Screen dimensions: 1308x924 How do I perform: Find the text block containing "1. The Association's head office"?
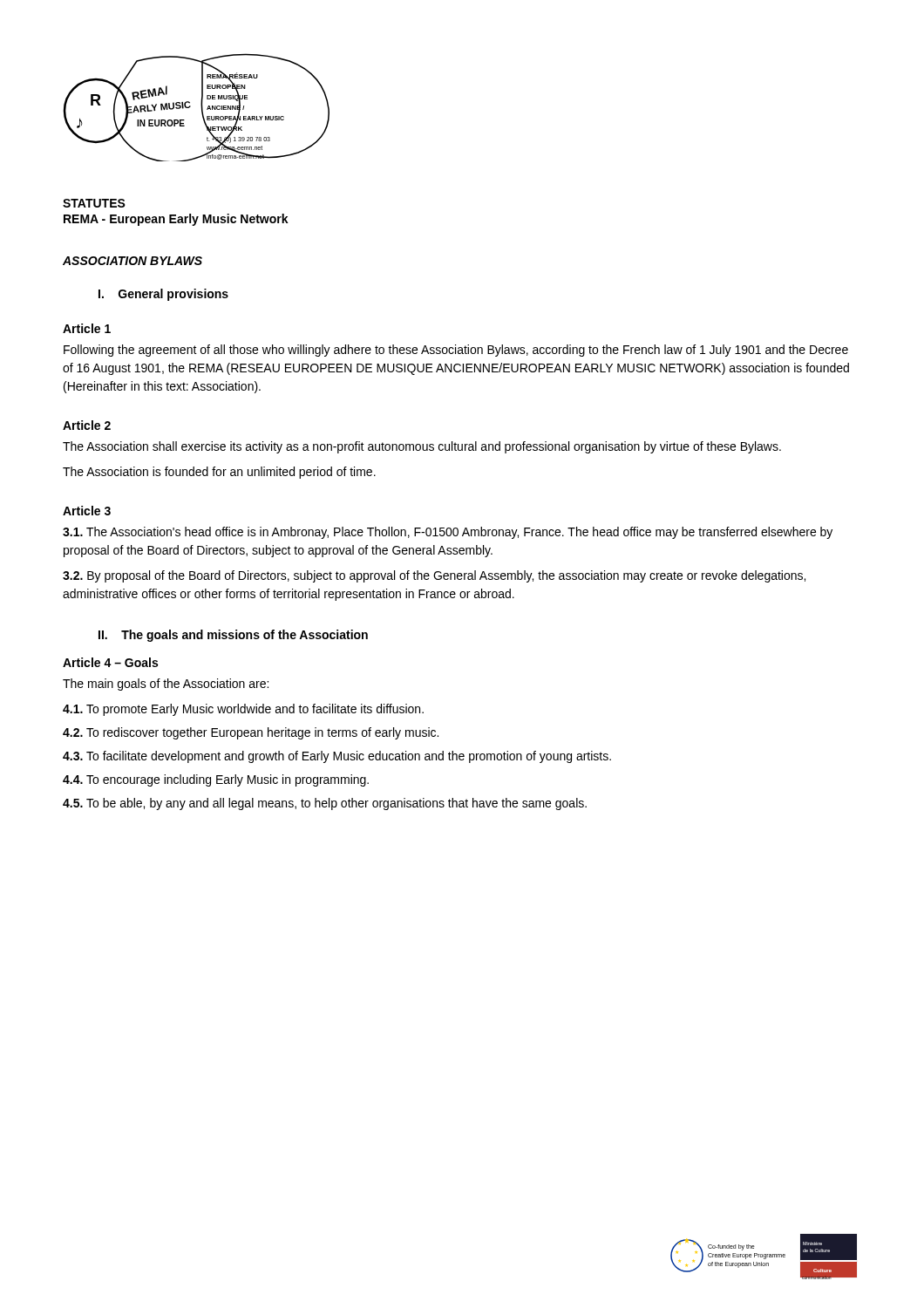click(x=448, y=541)
